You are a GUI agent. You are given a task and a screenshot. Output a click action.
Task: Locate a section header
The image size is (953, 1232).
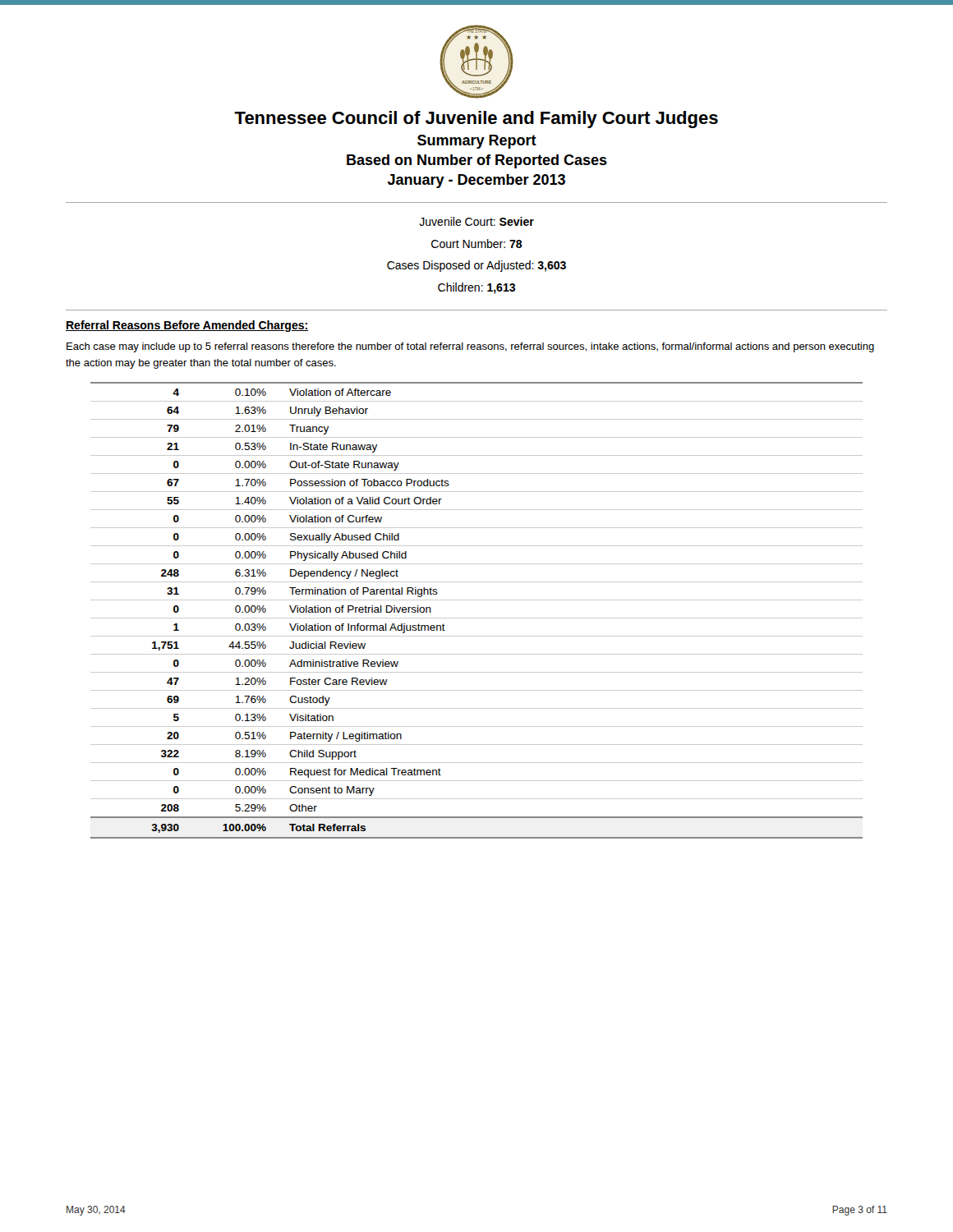[187, 326]
